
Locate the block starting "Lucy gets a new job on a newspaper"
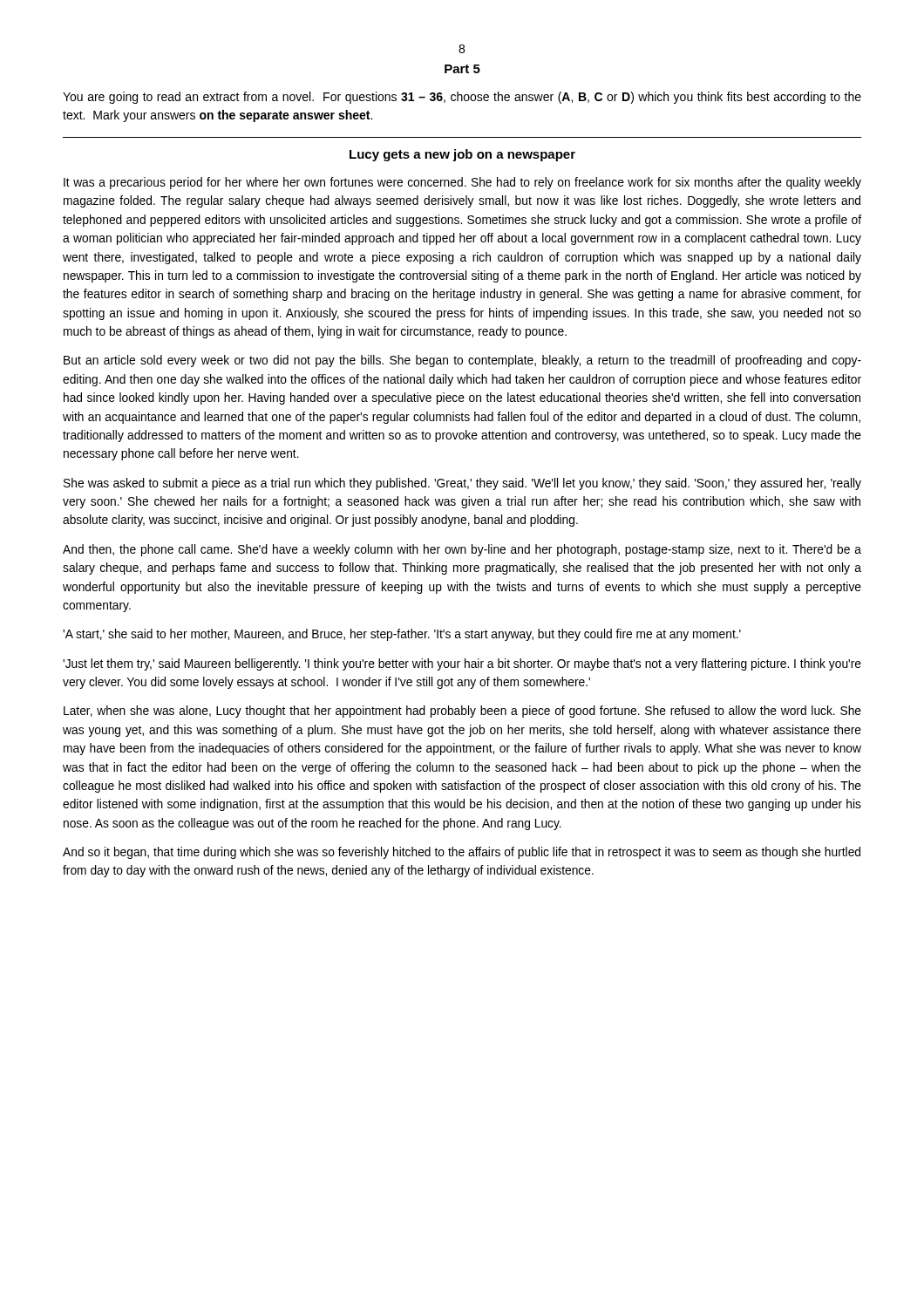pyautogui.click(x=462, y=154)
